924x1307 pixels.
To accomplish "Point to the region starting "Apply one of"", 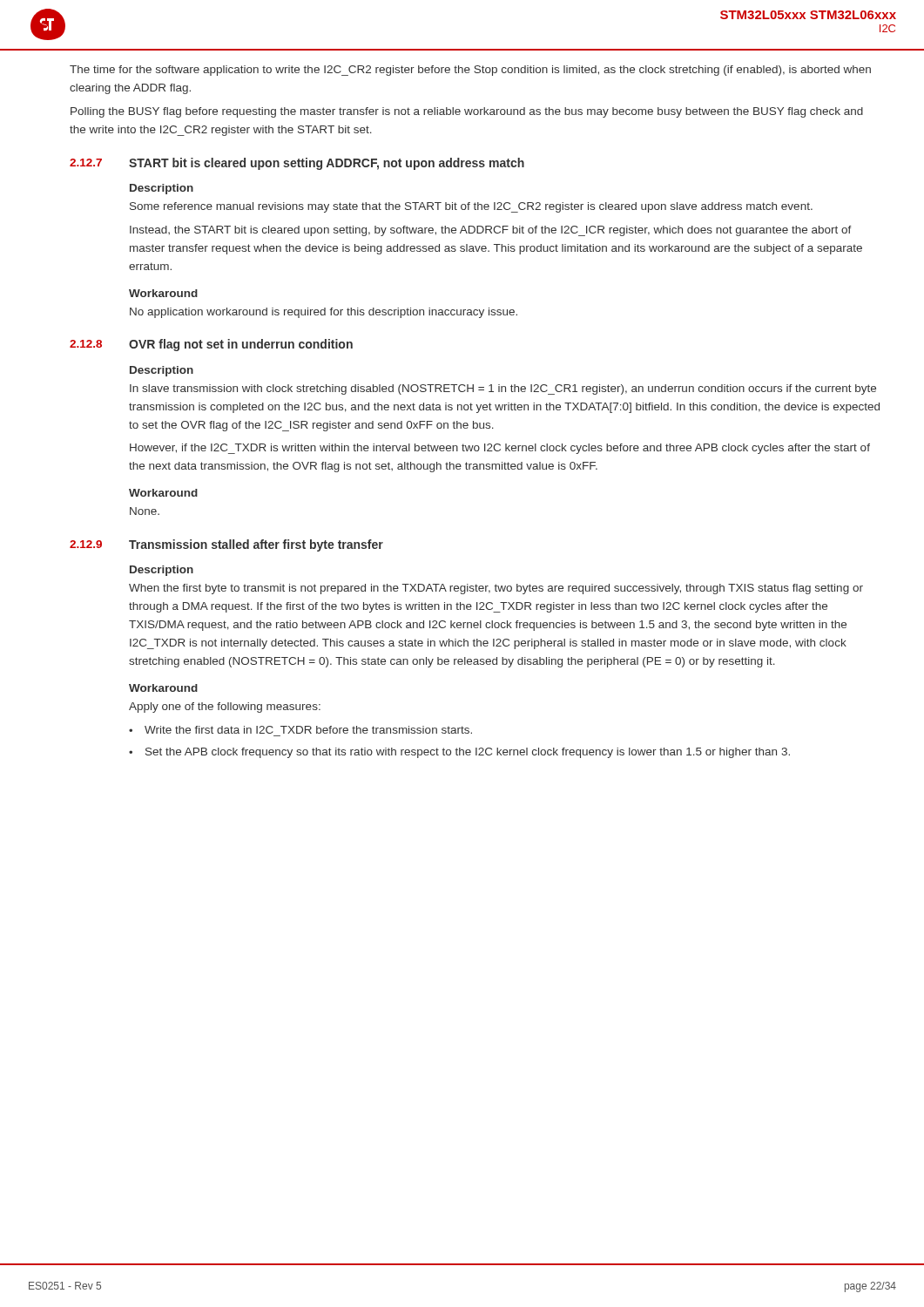I will (225, 706).
